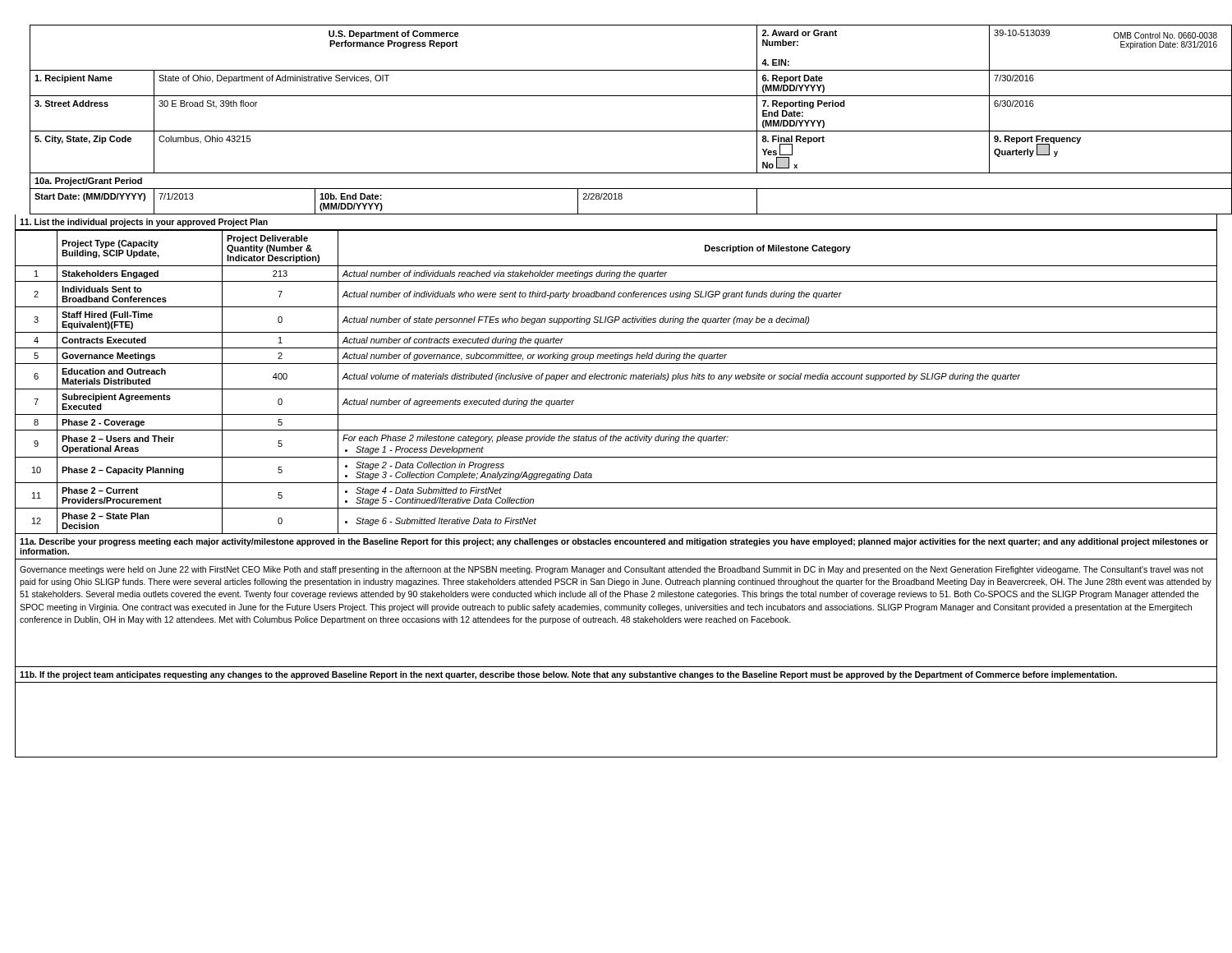Select the table that reads "Description of Milestone Category"
1232x953 pixels.
pyautogui.click(x=616, y=382)
